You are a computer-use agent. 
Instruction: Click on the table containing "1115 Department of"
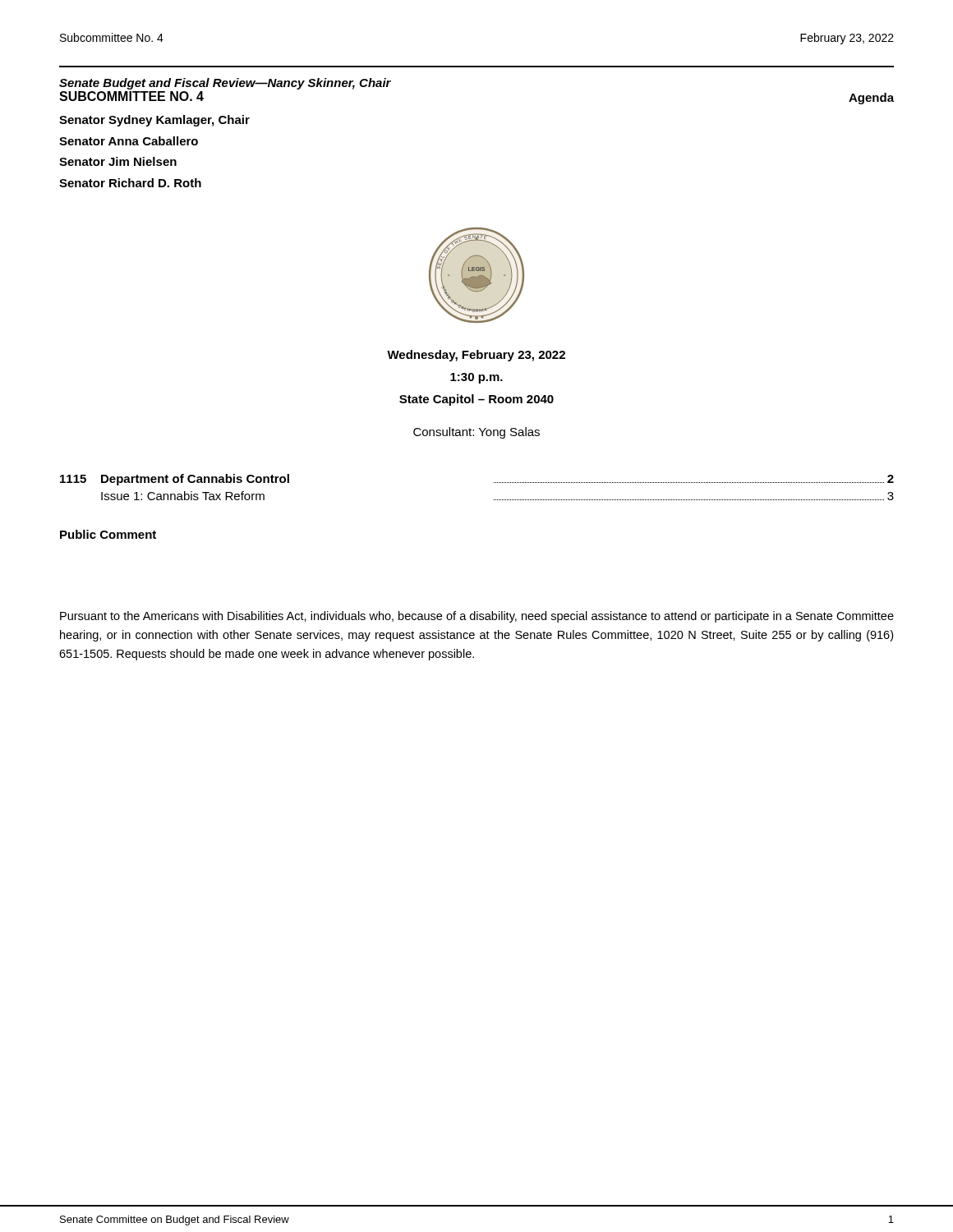click(x=476, y=487)
